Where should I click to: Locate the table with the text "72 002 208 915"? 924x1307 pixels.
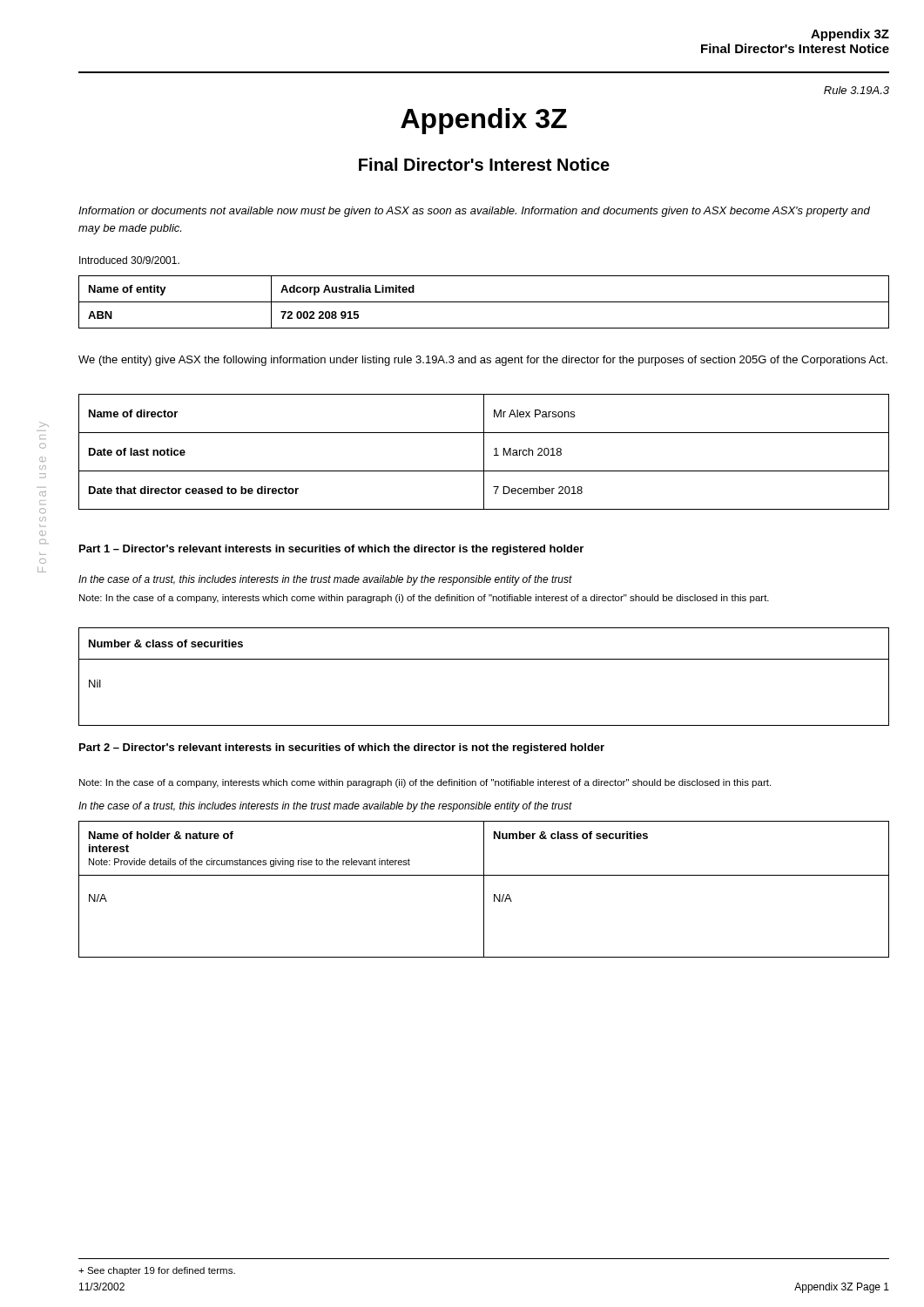click(x=484, y=302)
